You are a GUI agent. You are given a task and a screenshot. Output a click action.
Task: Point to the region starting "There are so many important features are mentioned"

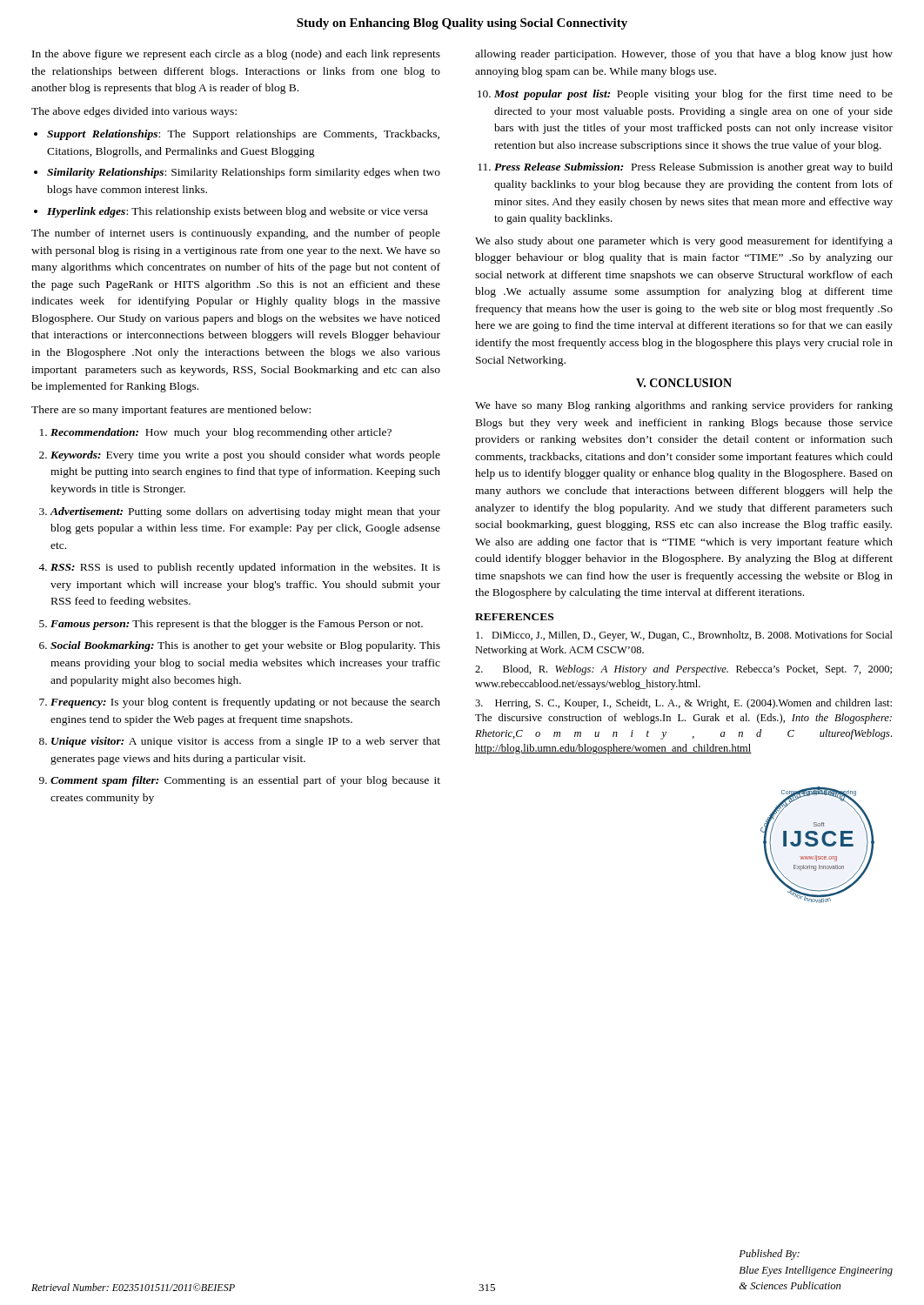coord(236,409)
